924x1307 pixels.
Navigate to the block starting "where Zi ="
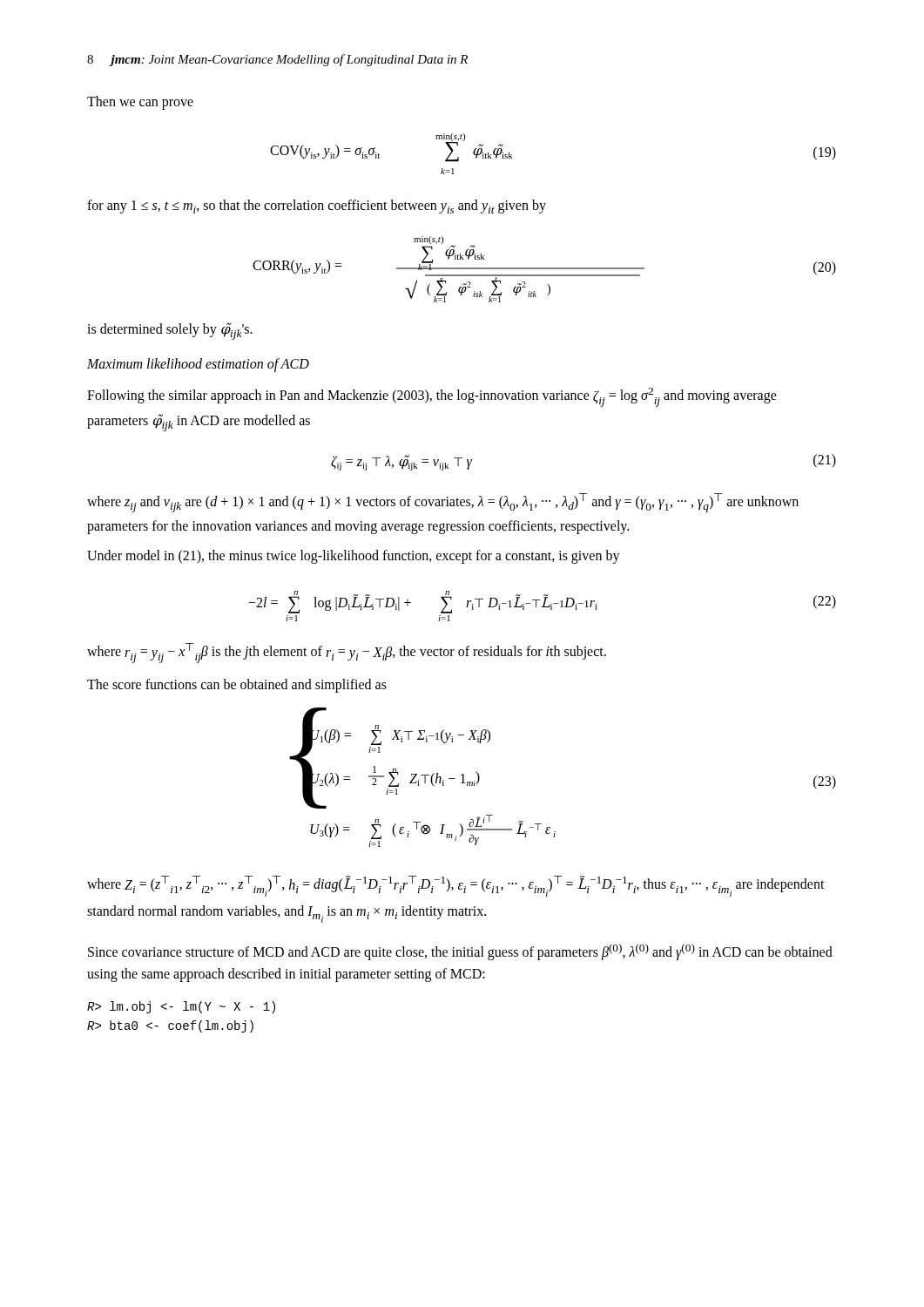[x=456, y=899]
